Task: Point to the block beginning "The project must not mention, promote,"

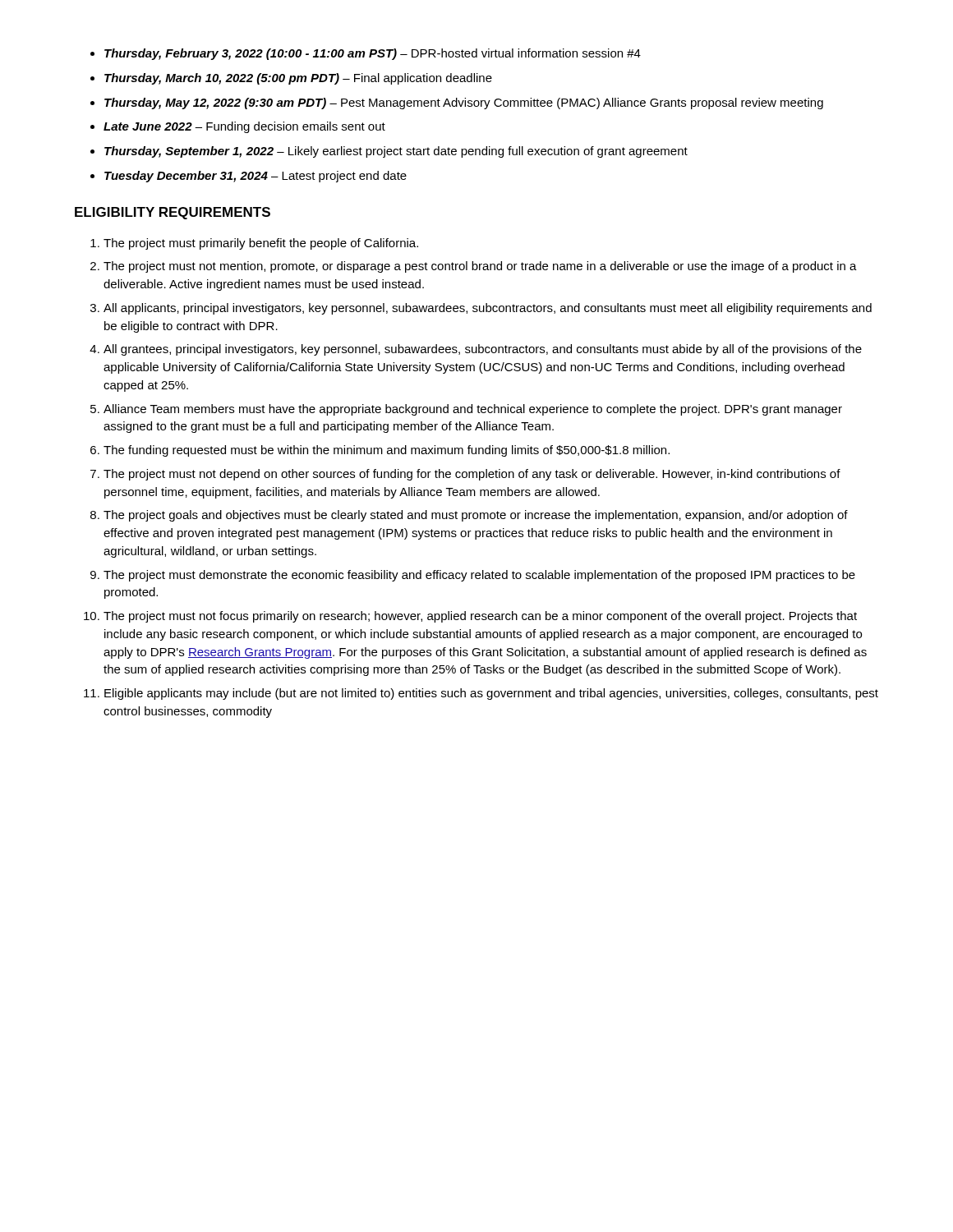Action: 491,275
